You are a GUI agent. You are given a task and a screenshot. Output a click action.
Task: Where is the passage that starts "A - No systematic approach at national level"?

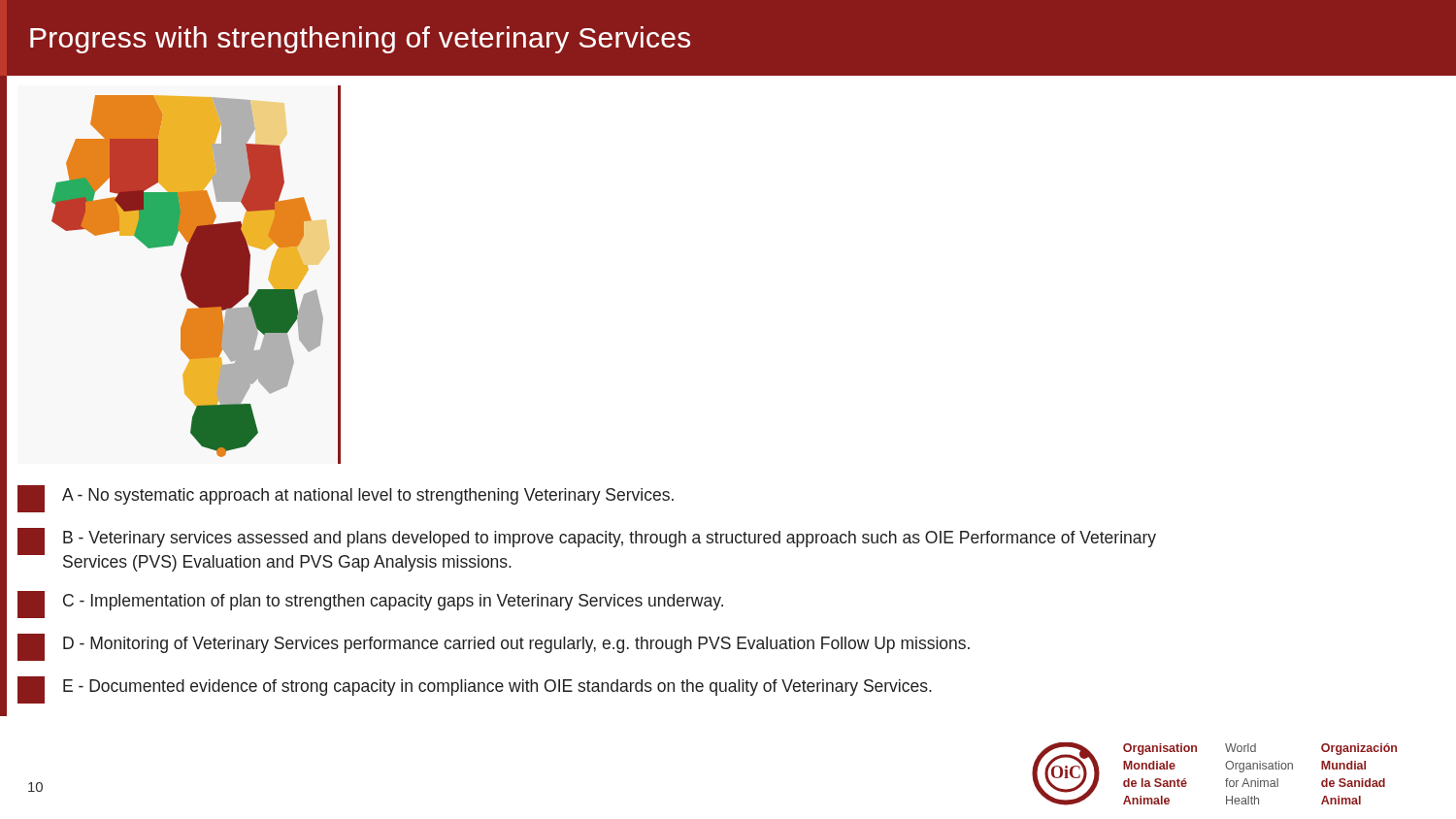pos(346,498)
